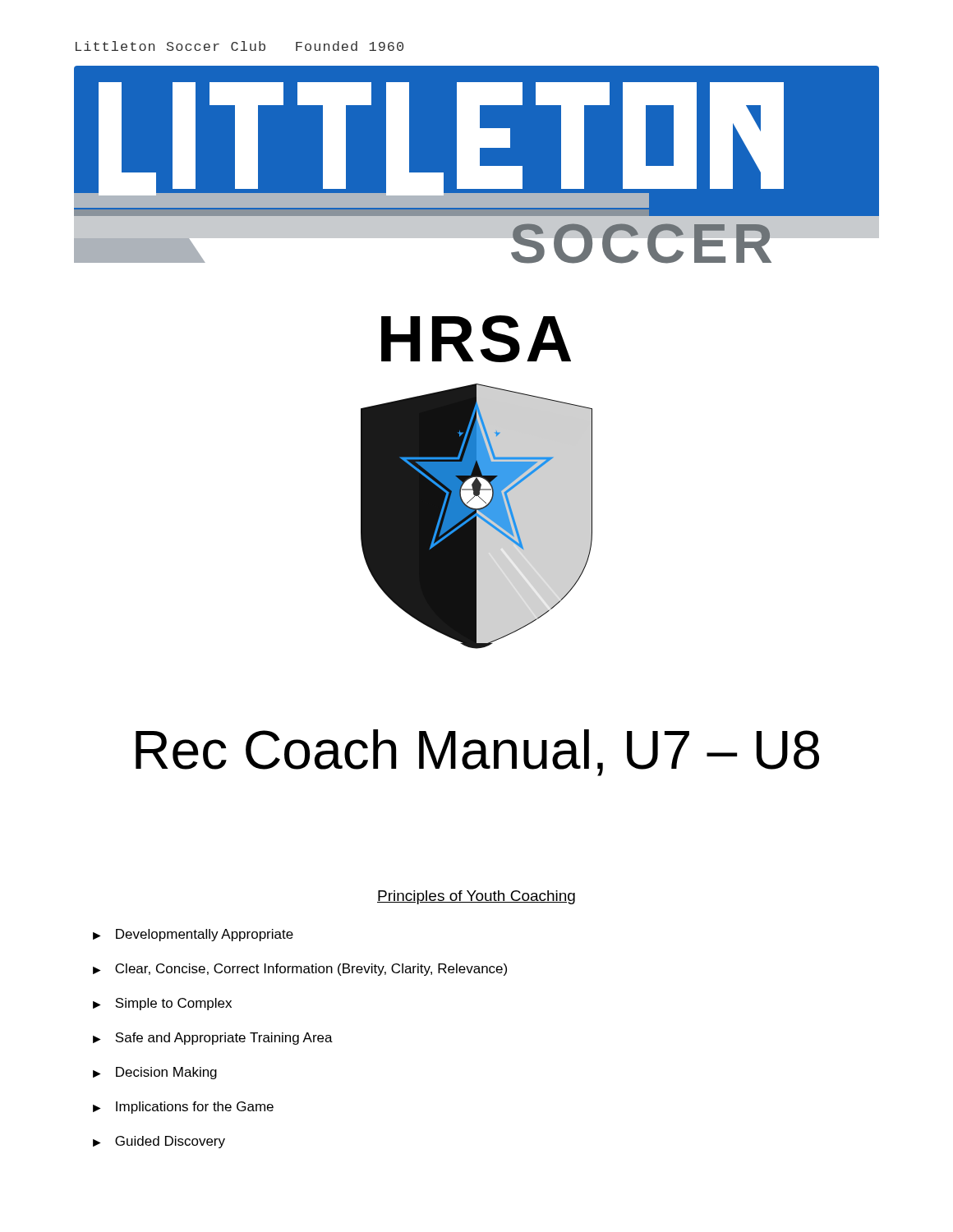Image resolution: width=953 pixels, height=1232 pixels.
Task: Find the passage starting "► Developmentally Appropriate"
Action: (x=192, y=935)
